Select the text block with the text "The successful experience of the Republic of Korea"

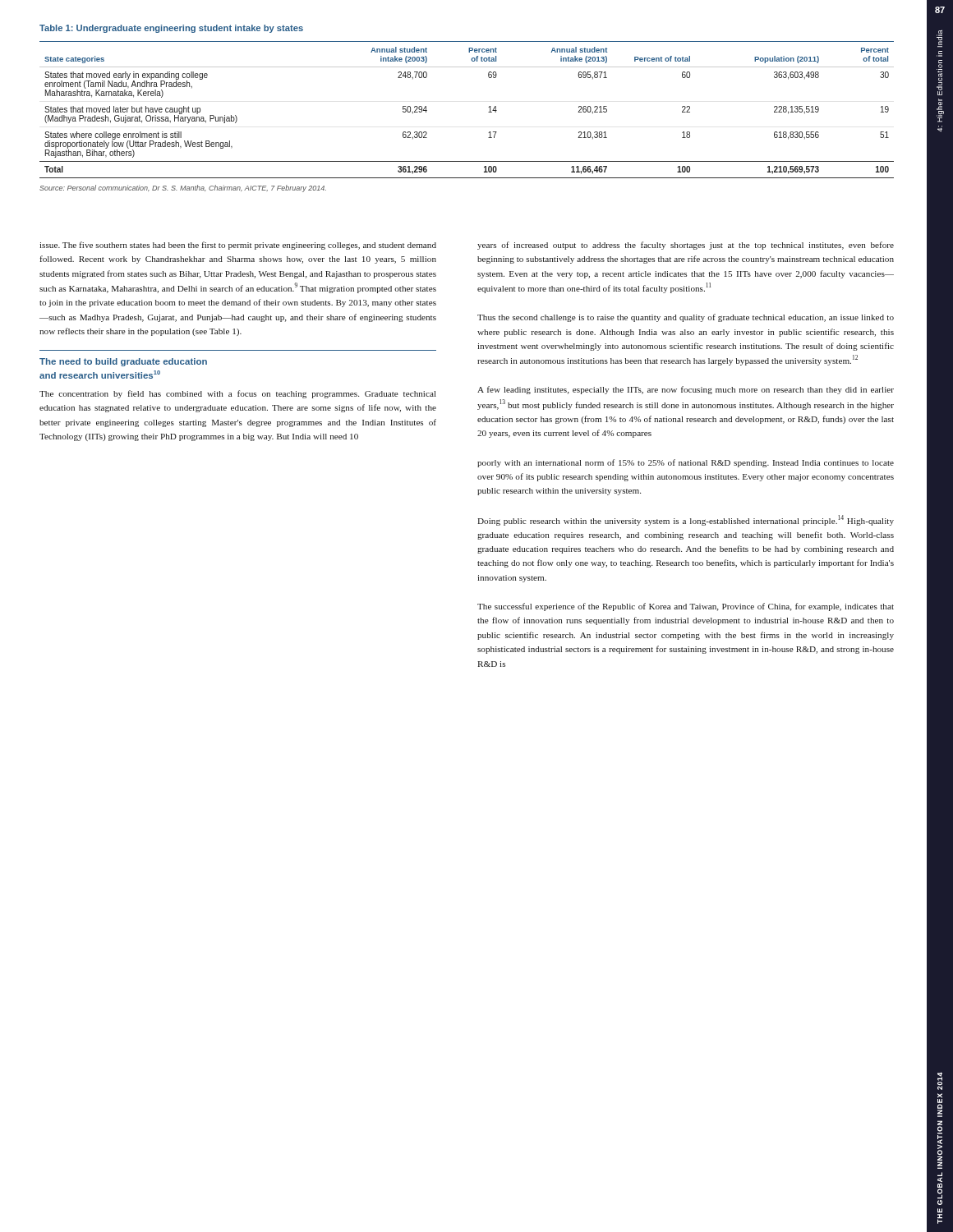(686, 635)
